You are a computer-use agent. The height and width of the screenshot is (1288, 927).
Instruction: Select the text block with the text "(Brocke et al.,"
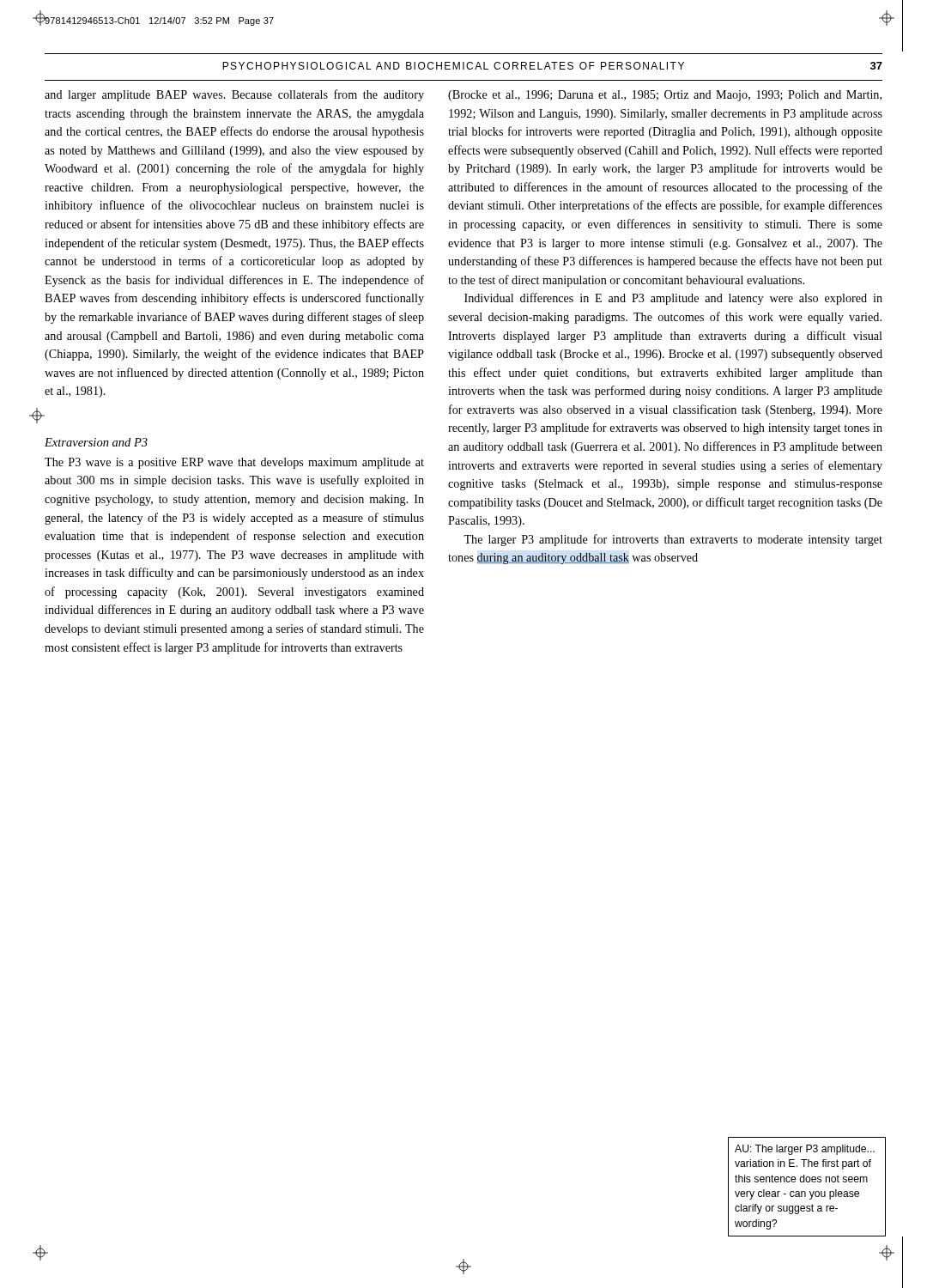tap(665, 327)
